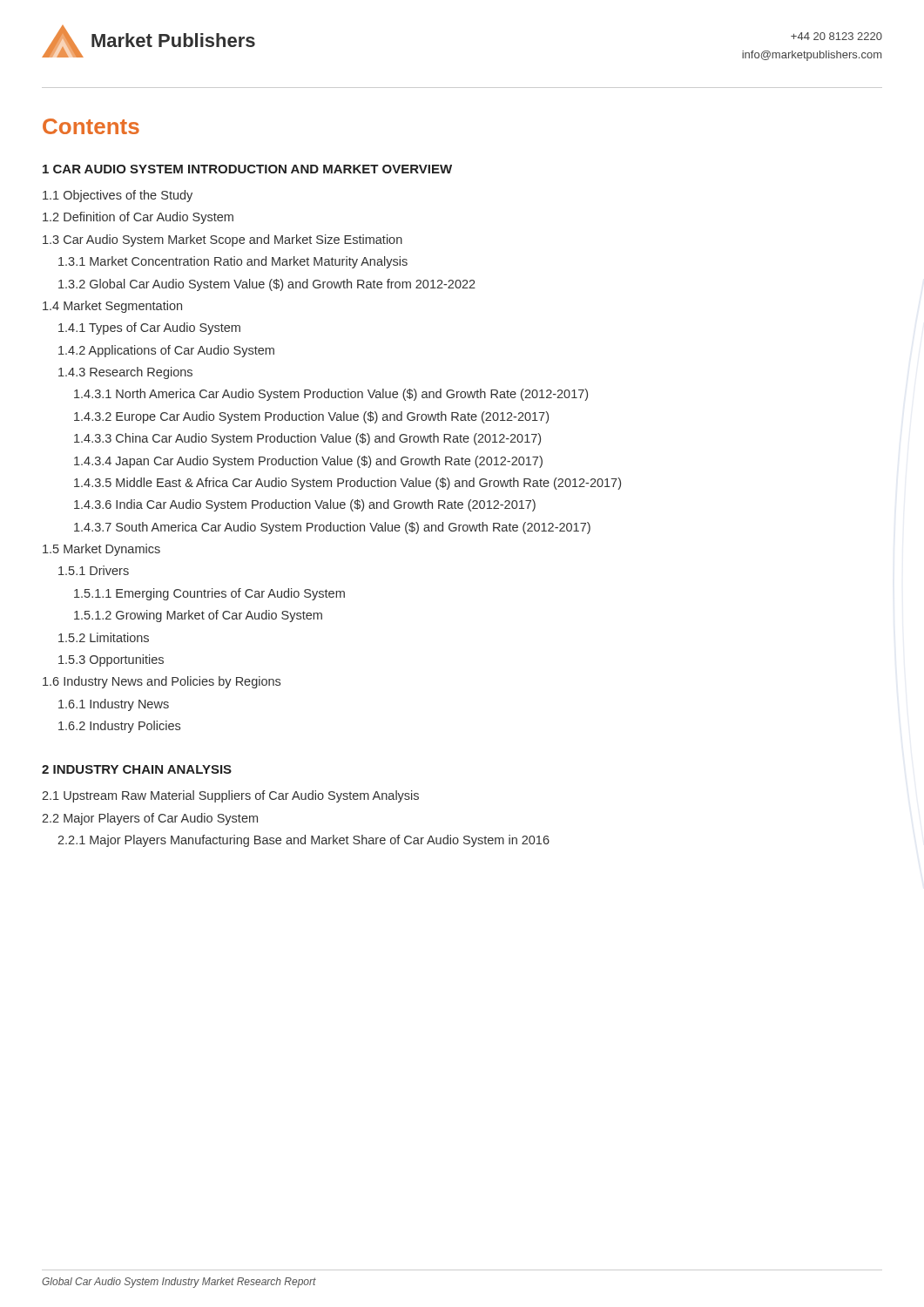Point to "5.1 Drivers"
Screen dimensions: 1307x924
coord(93,571)
